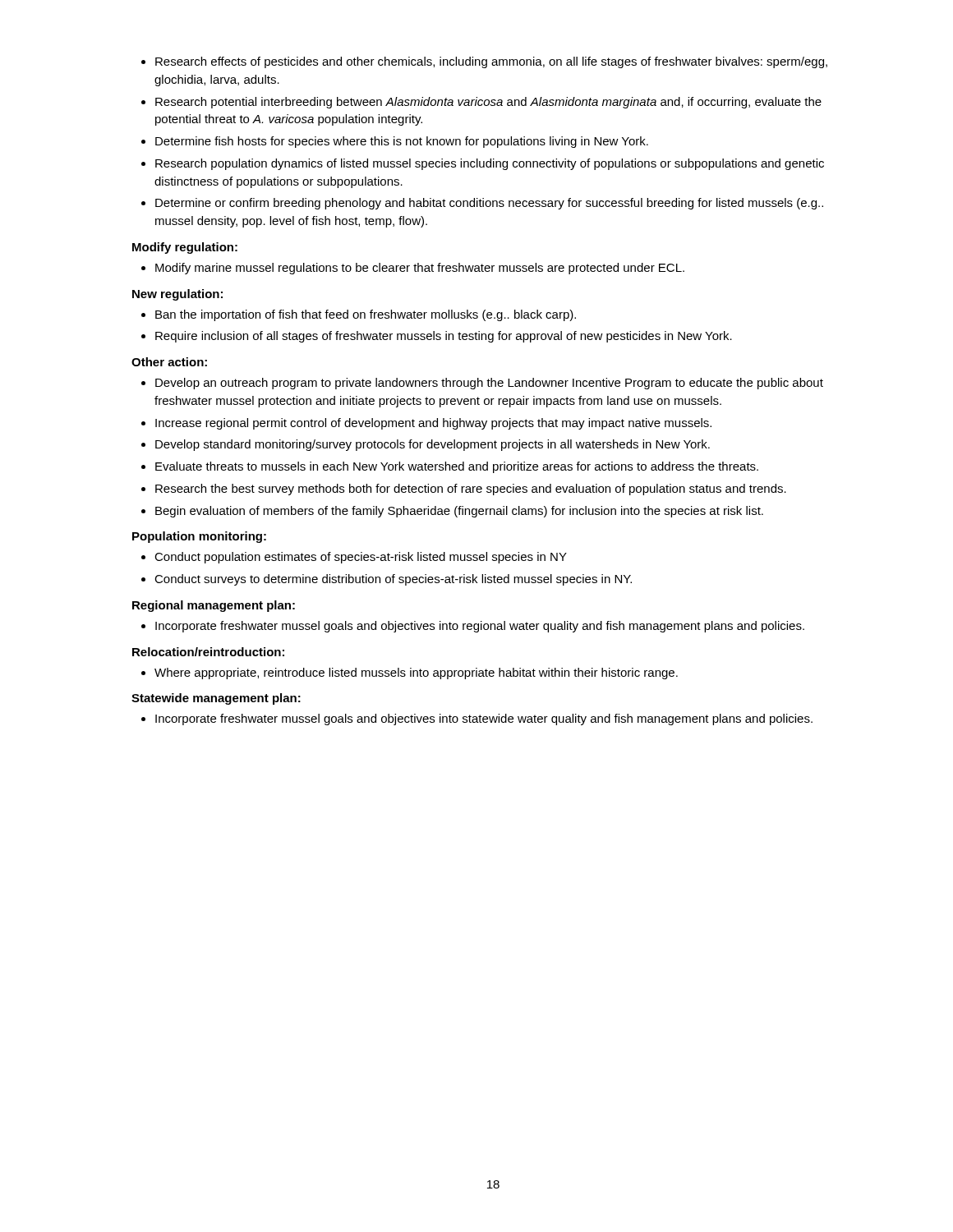Locate the block starting "Statewide management plan:"
Image resolution: width=953 pixels, height=1232 pixels.
[x=216, y=698]
